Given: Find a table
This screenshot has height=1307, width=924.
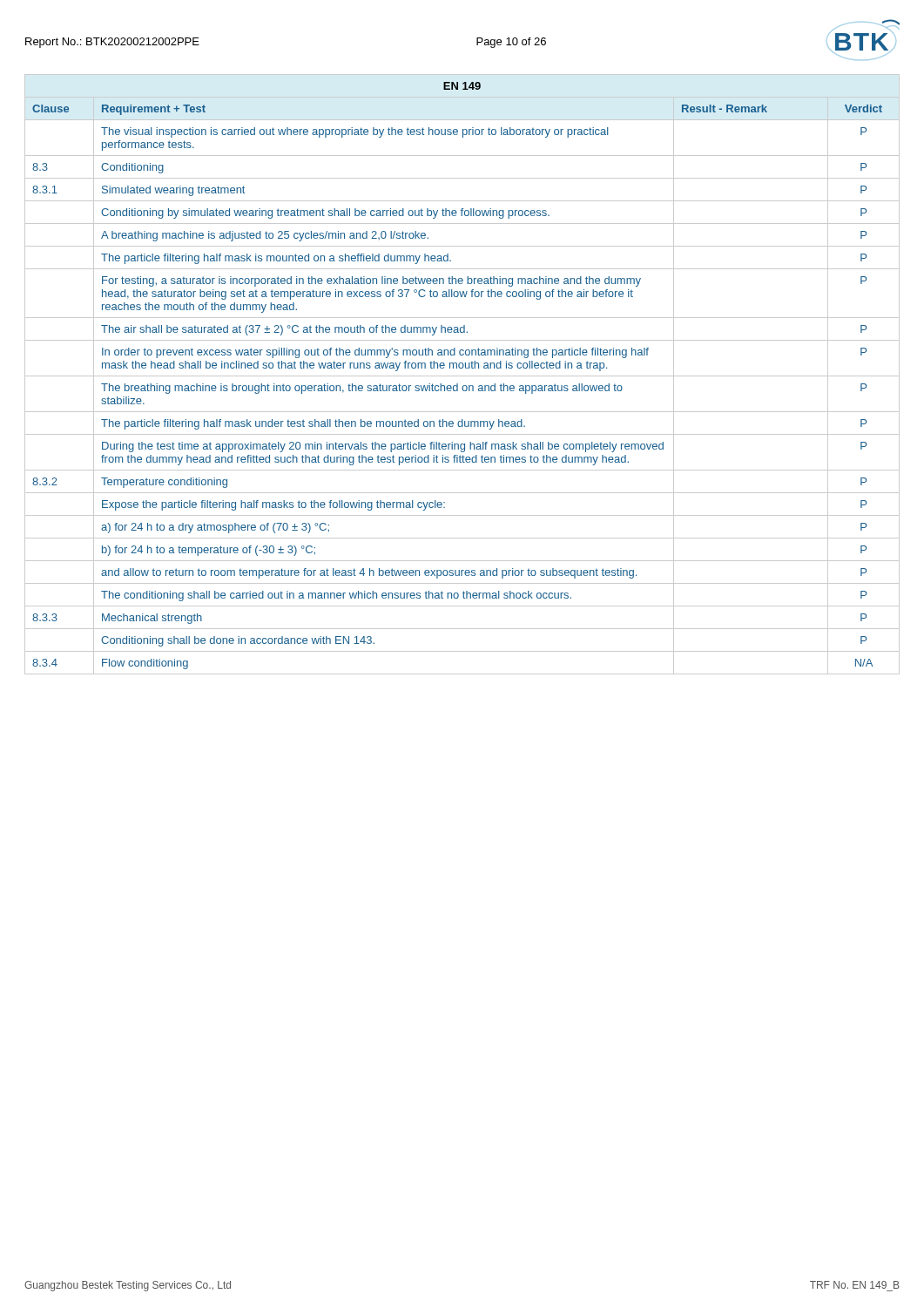Looking at the screenshot, I should (x=462, y=374).
